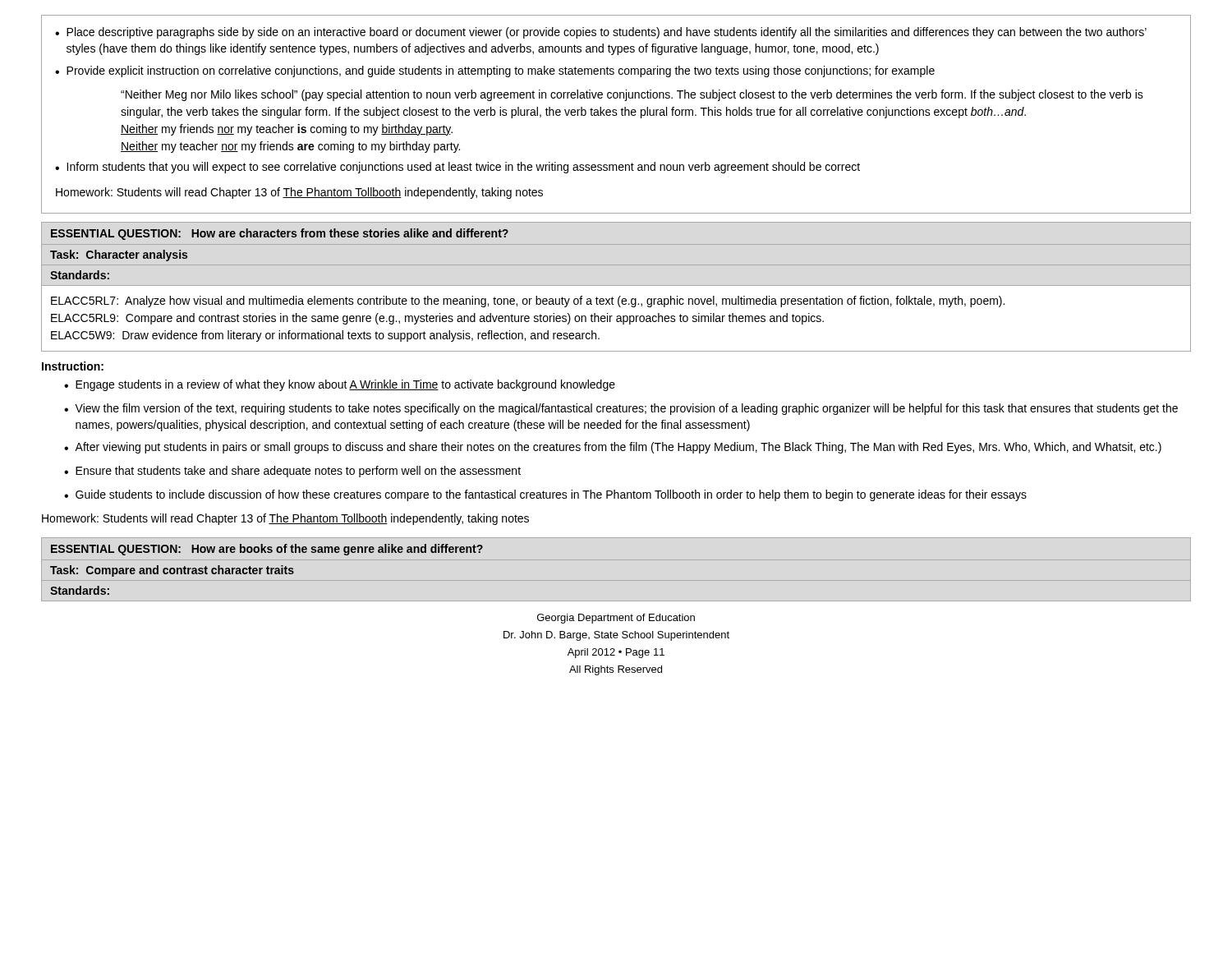
Task: Select the region starting "• After viewing put students in"
Action: pyautogui.click(x=613, y=448)
